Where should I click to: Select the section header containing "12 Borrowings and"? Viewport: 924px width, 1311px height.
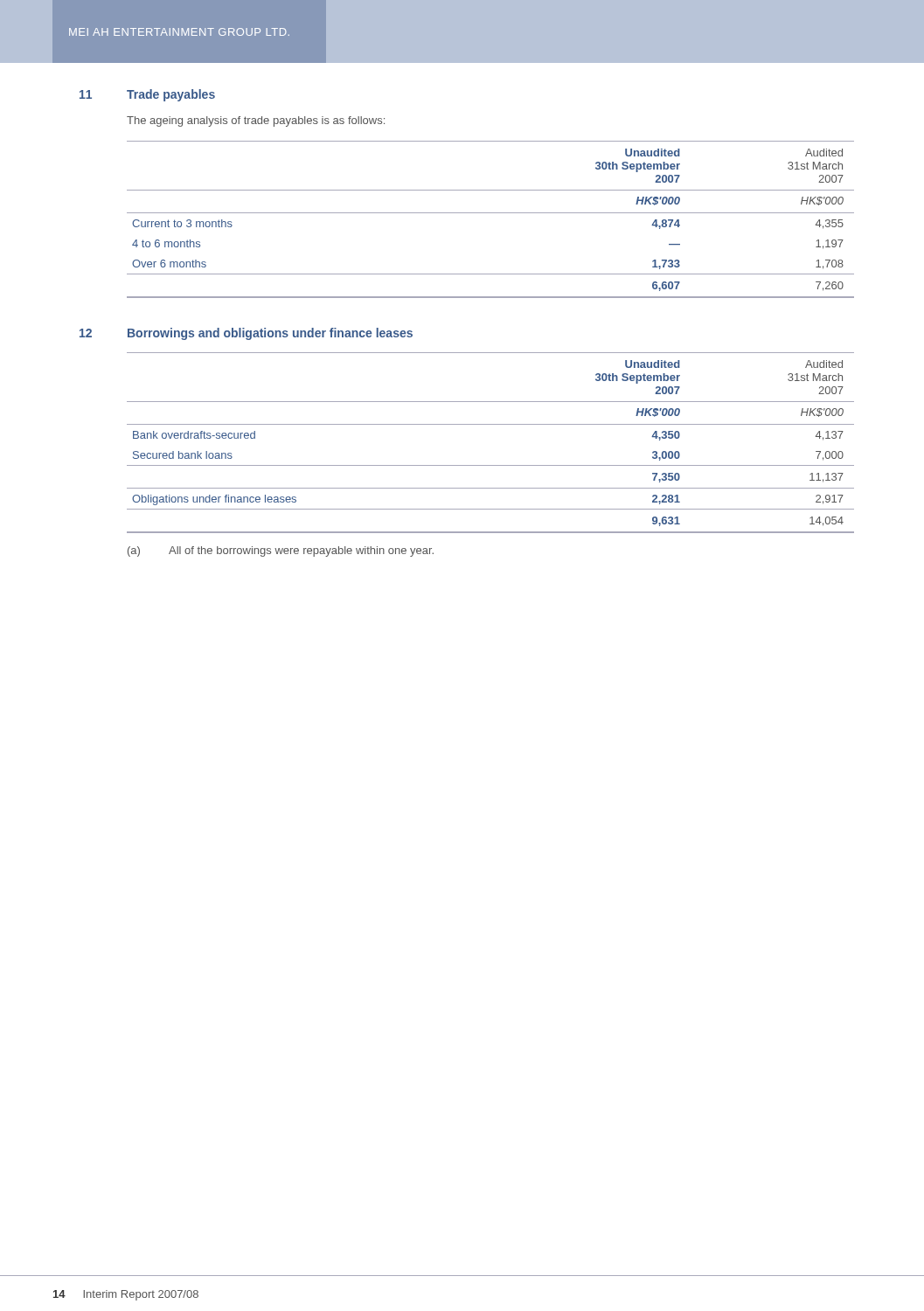click(x=246, y=333)
